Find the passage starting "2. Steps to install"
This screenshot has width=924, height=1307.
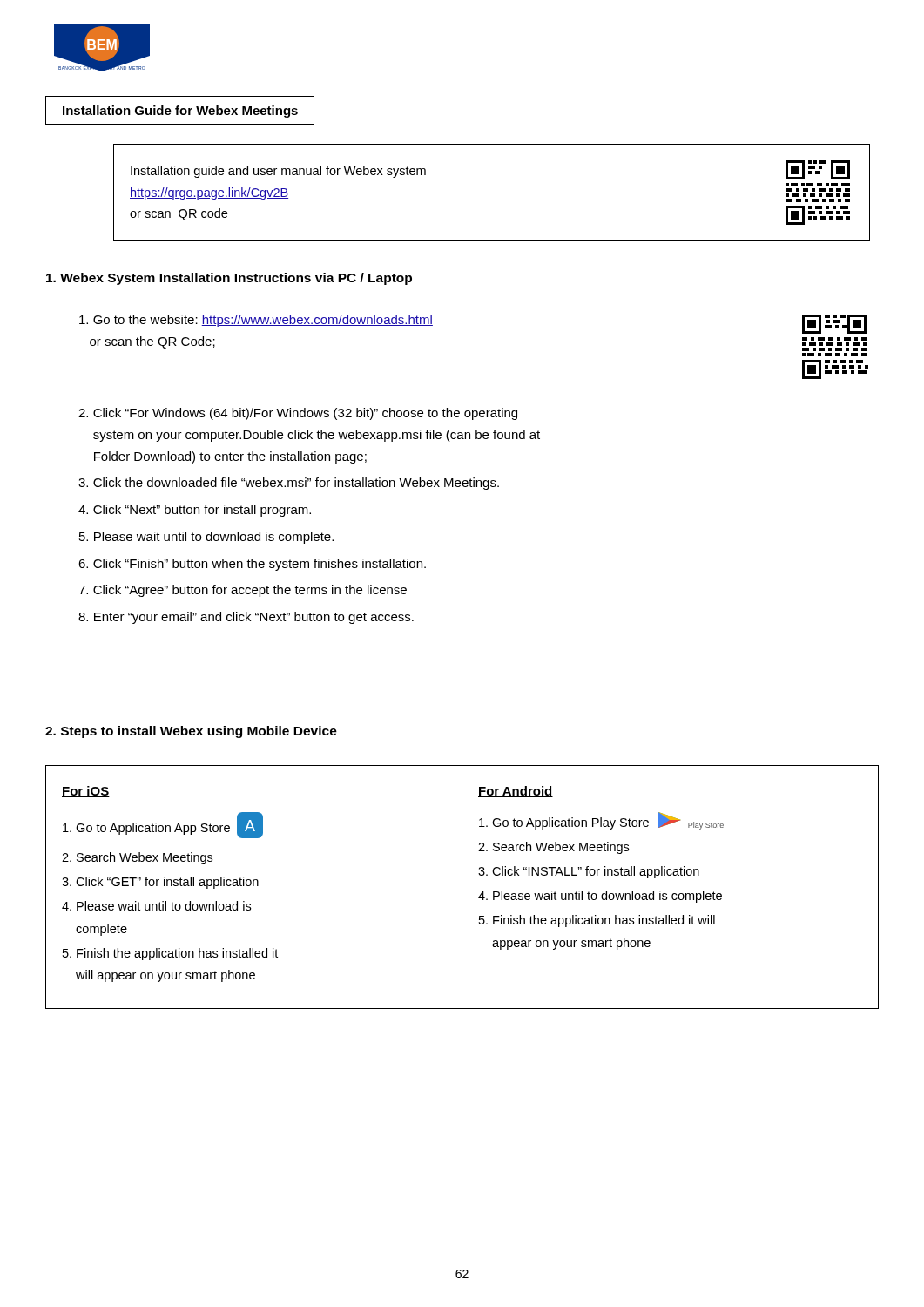(191, 731)
